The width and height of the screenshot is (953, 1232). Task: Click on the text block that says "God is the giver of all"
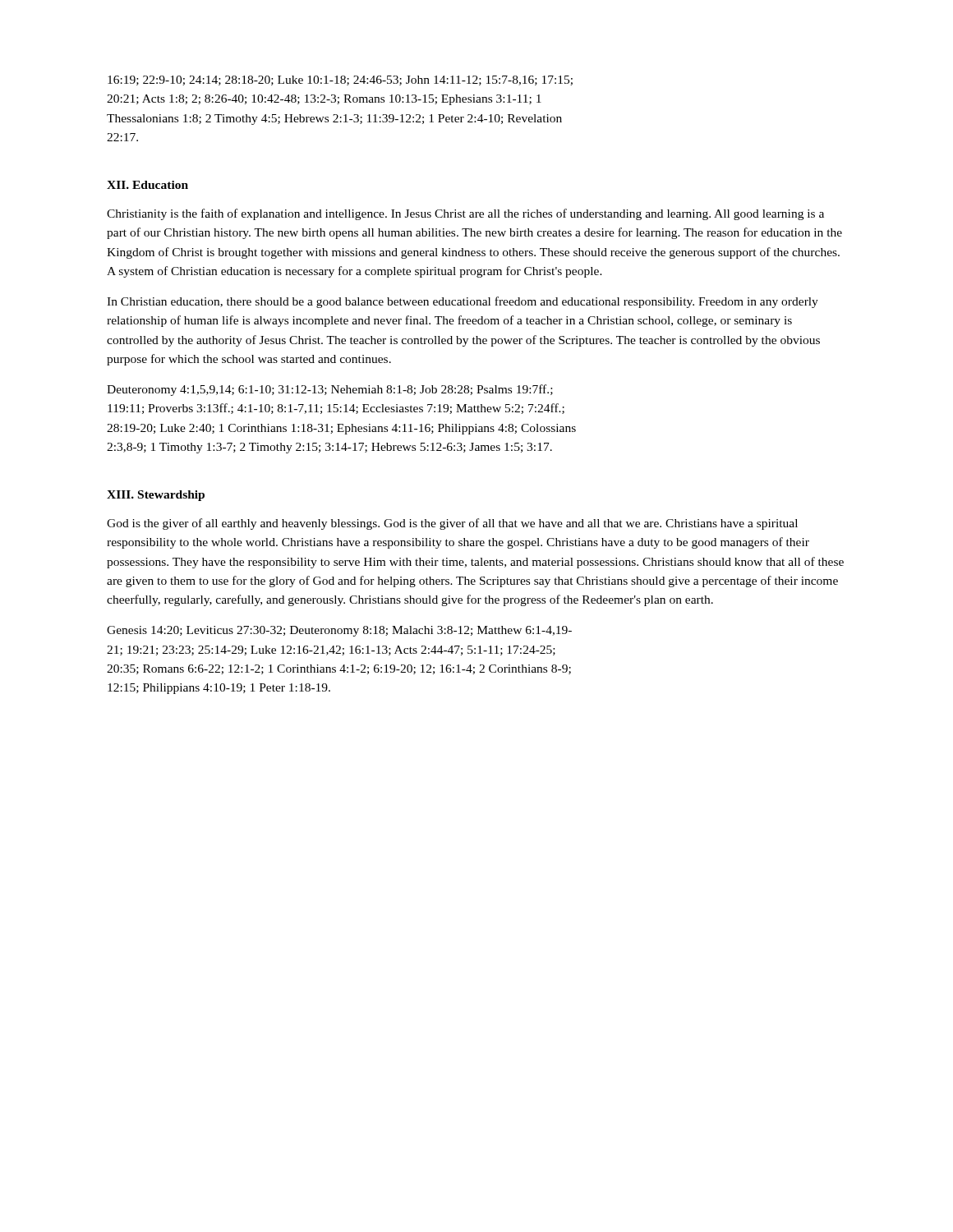(x=475, y=561)
